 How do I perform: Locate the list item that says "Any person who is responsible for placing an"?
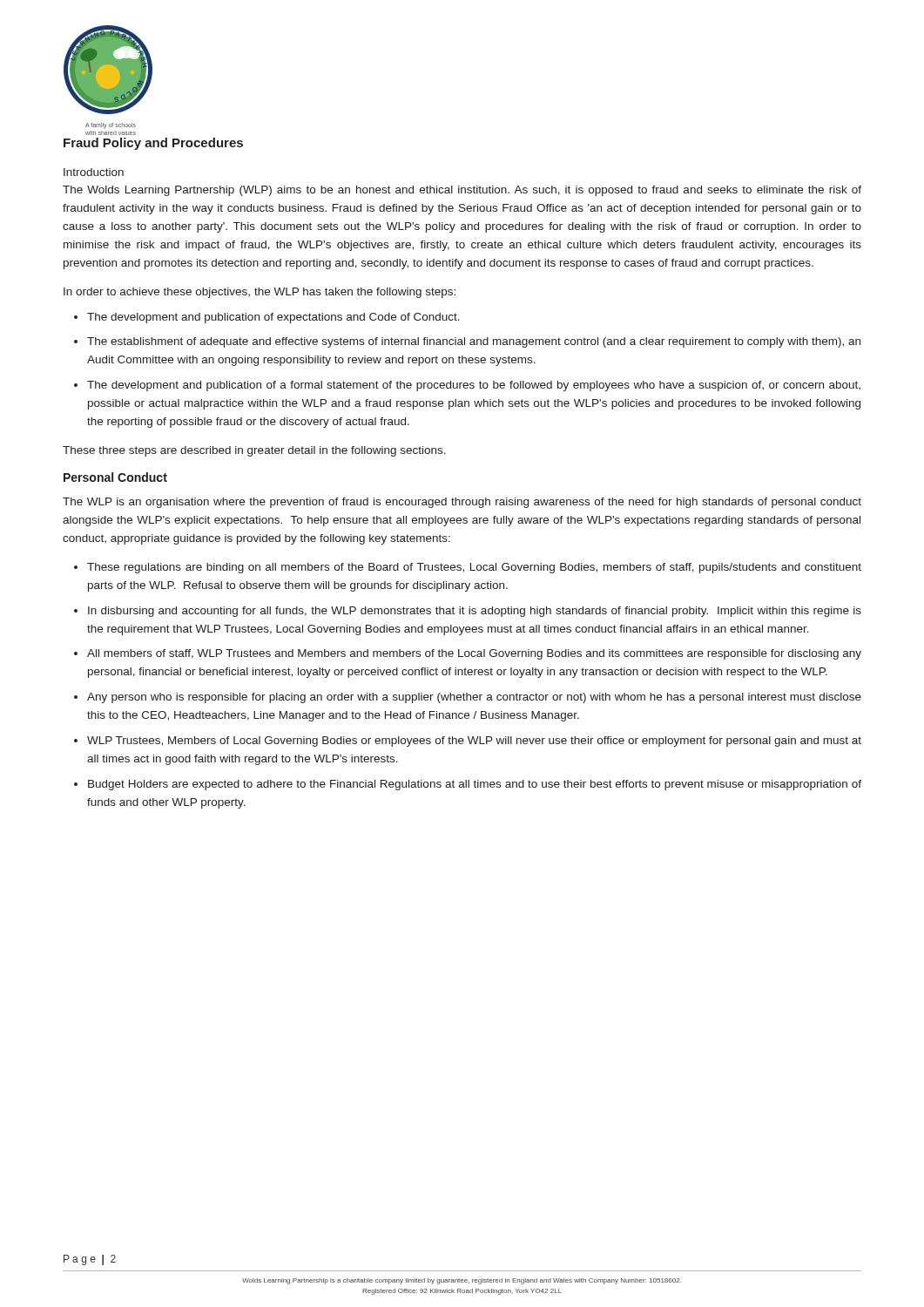point(474,706)
